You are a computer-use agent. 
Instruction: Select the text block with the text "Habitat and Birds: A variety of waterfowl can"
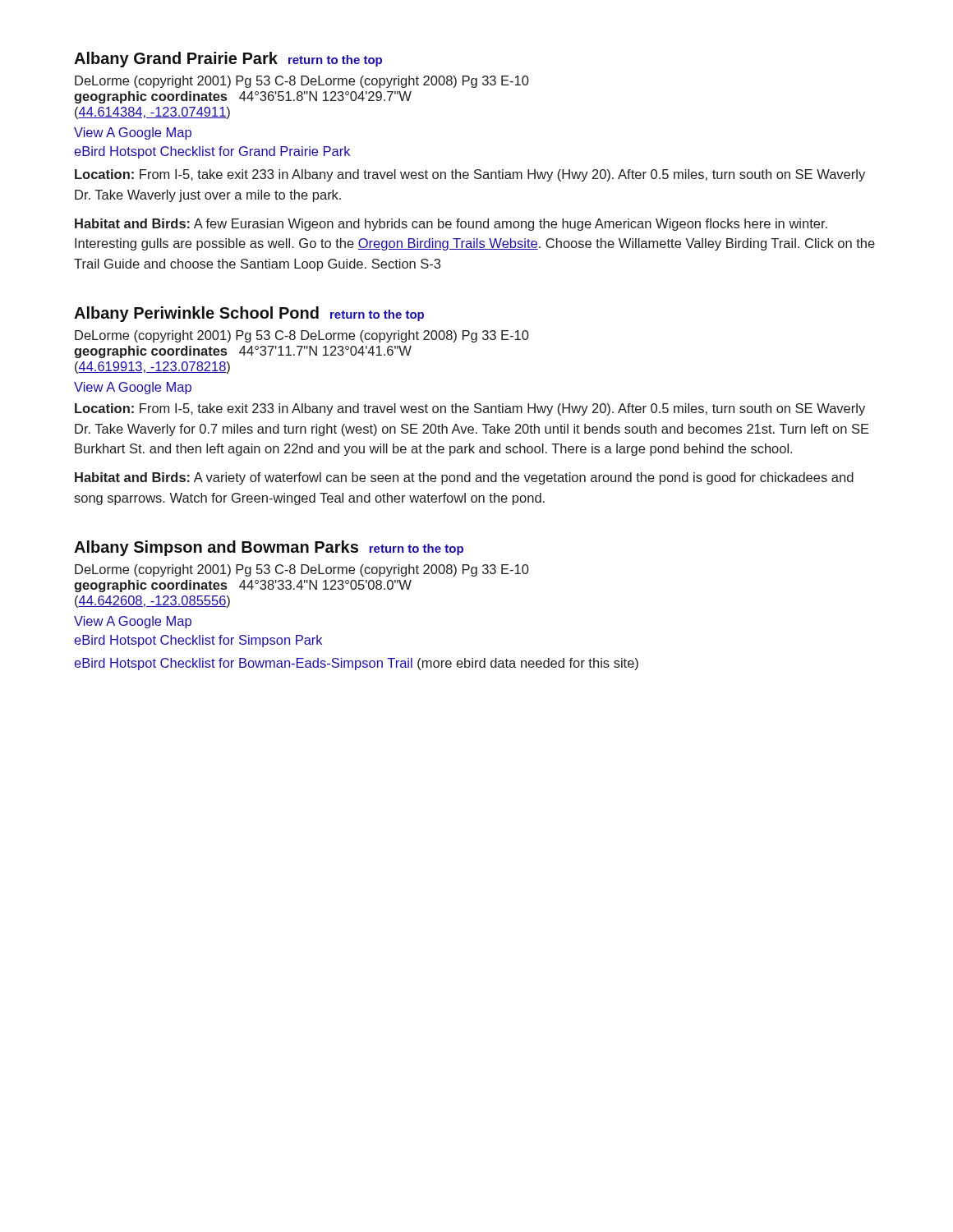pos(464,487)
